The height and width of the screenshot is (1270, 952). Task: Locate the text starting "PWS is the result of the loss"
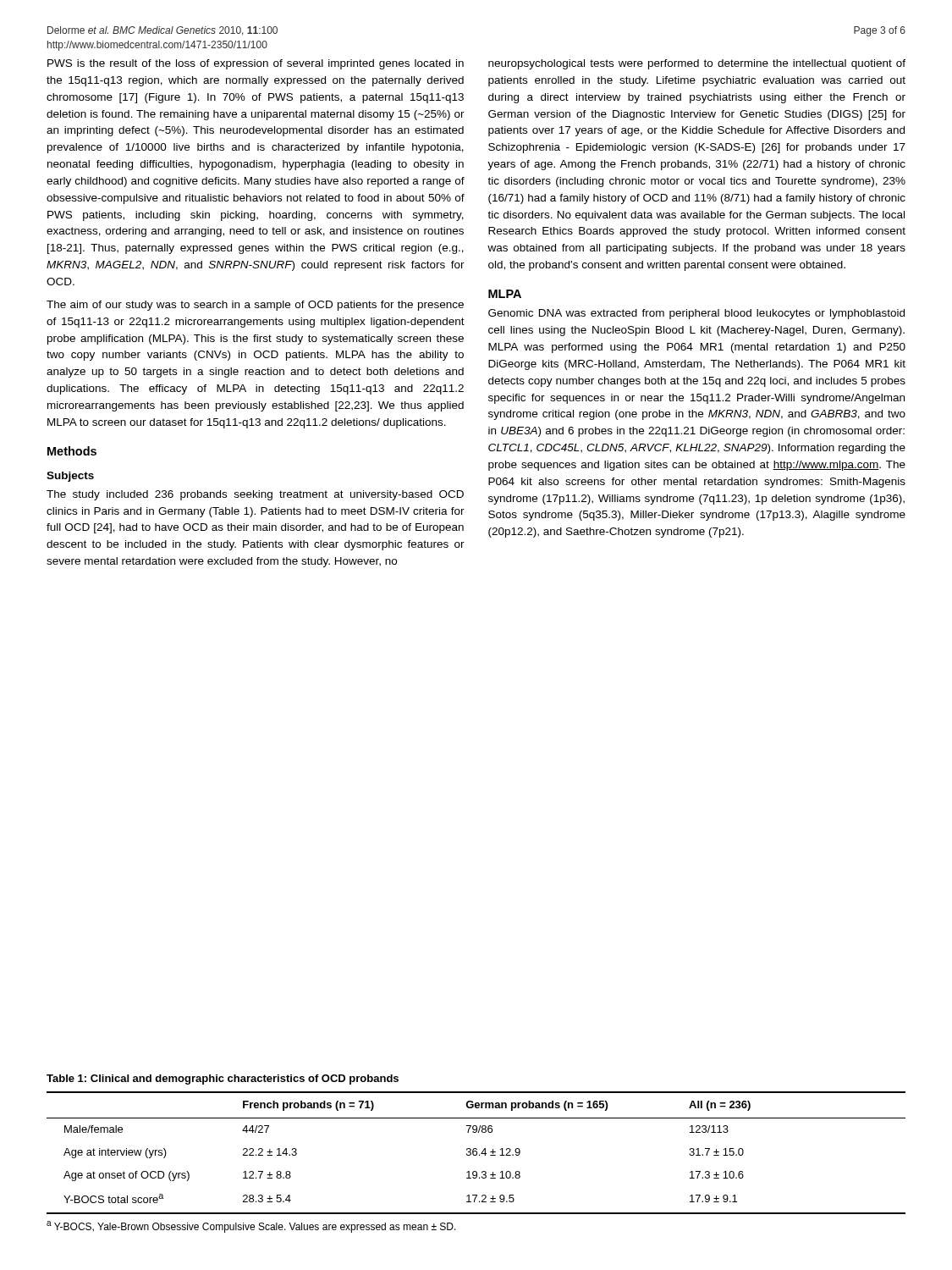click(x=255, y=173)
